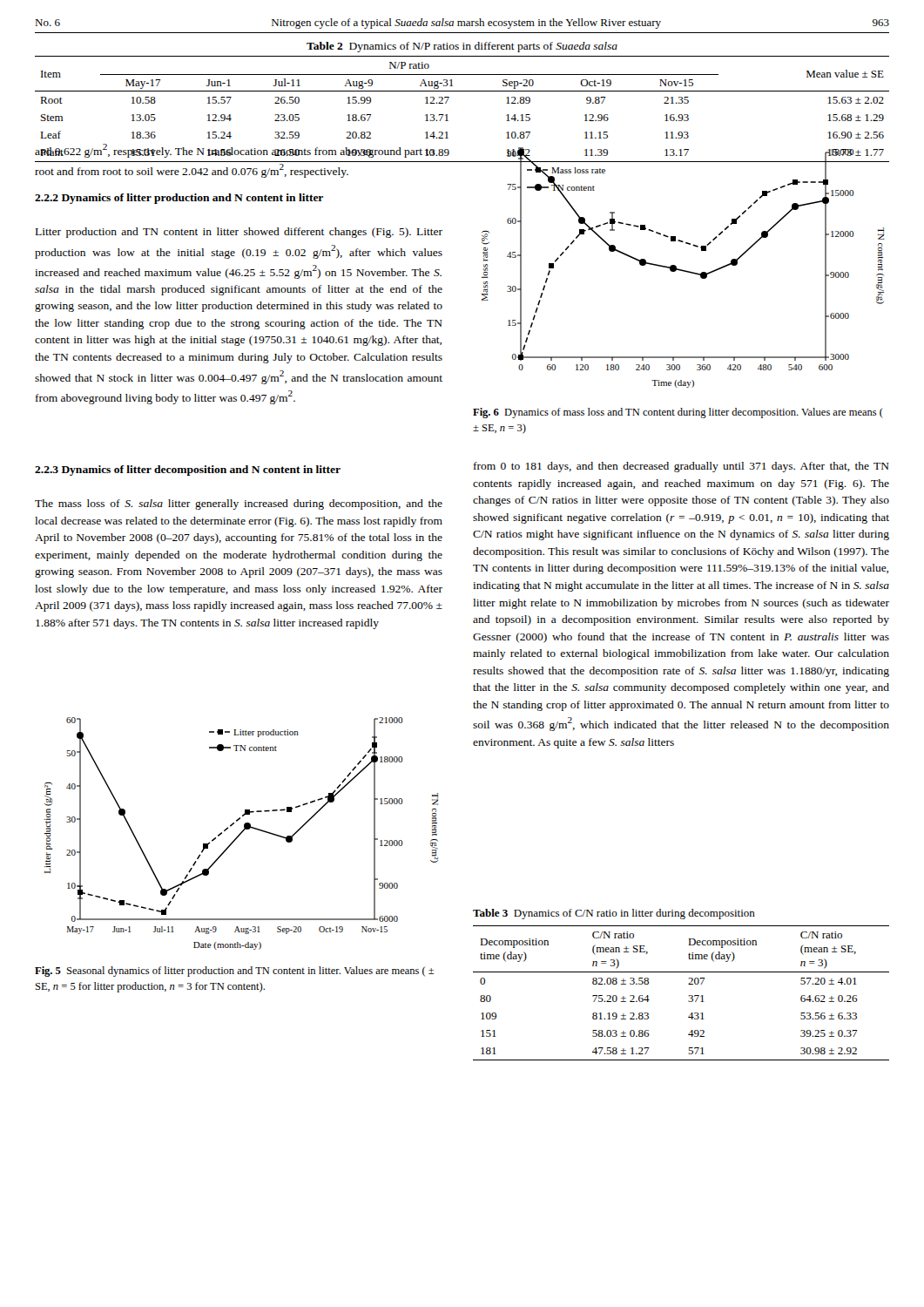Image resolution: width=924 pixels, height=1307 pixels.
Task: Point to the block beginning "Litter production and"
Action: [239, 314]
